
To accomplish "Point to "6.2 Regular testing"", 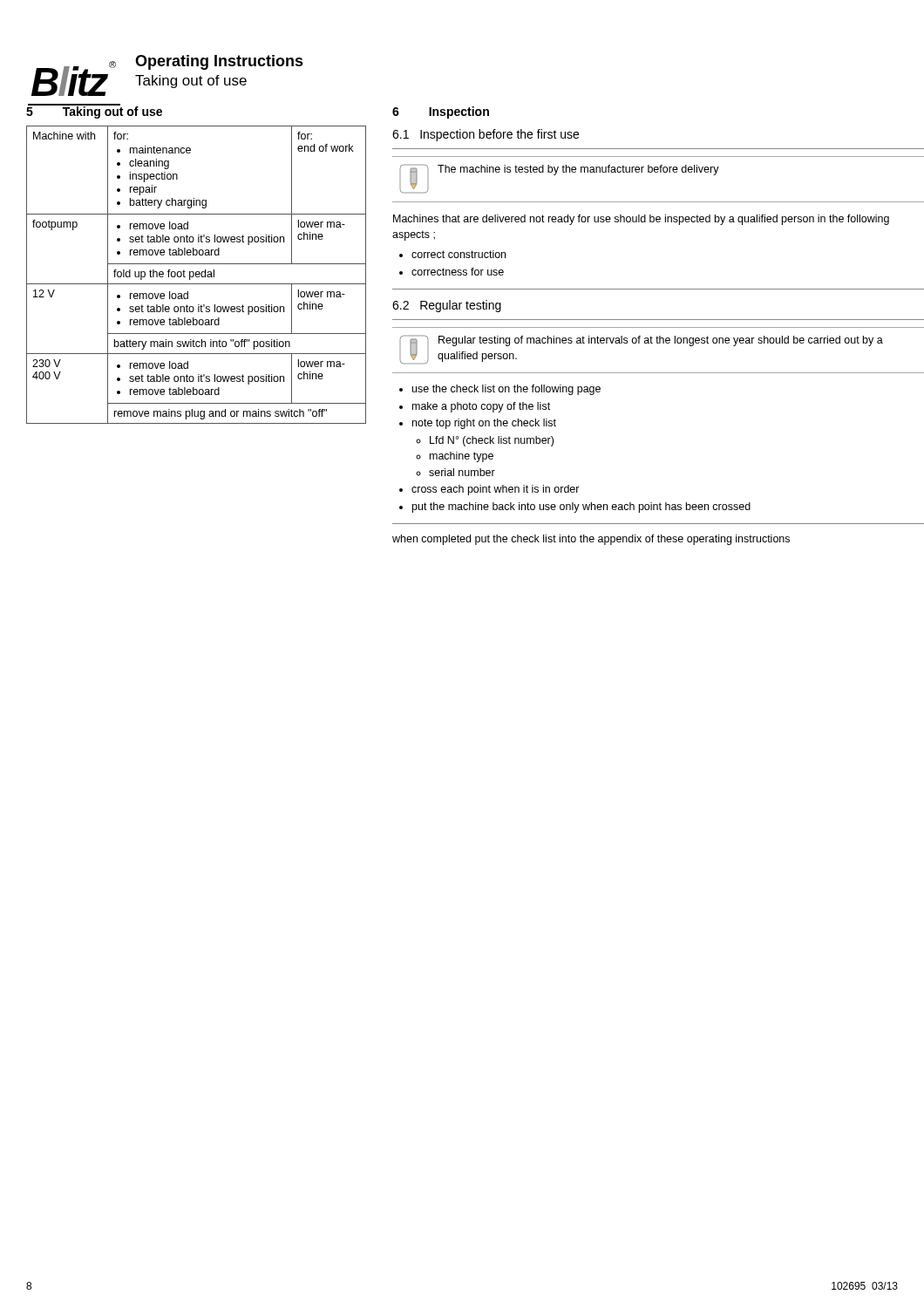I will coord(447,305).
